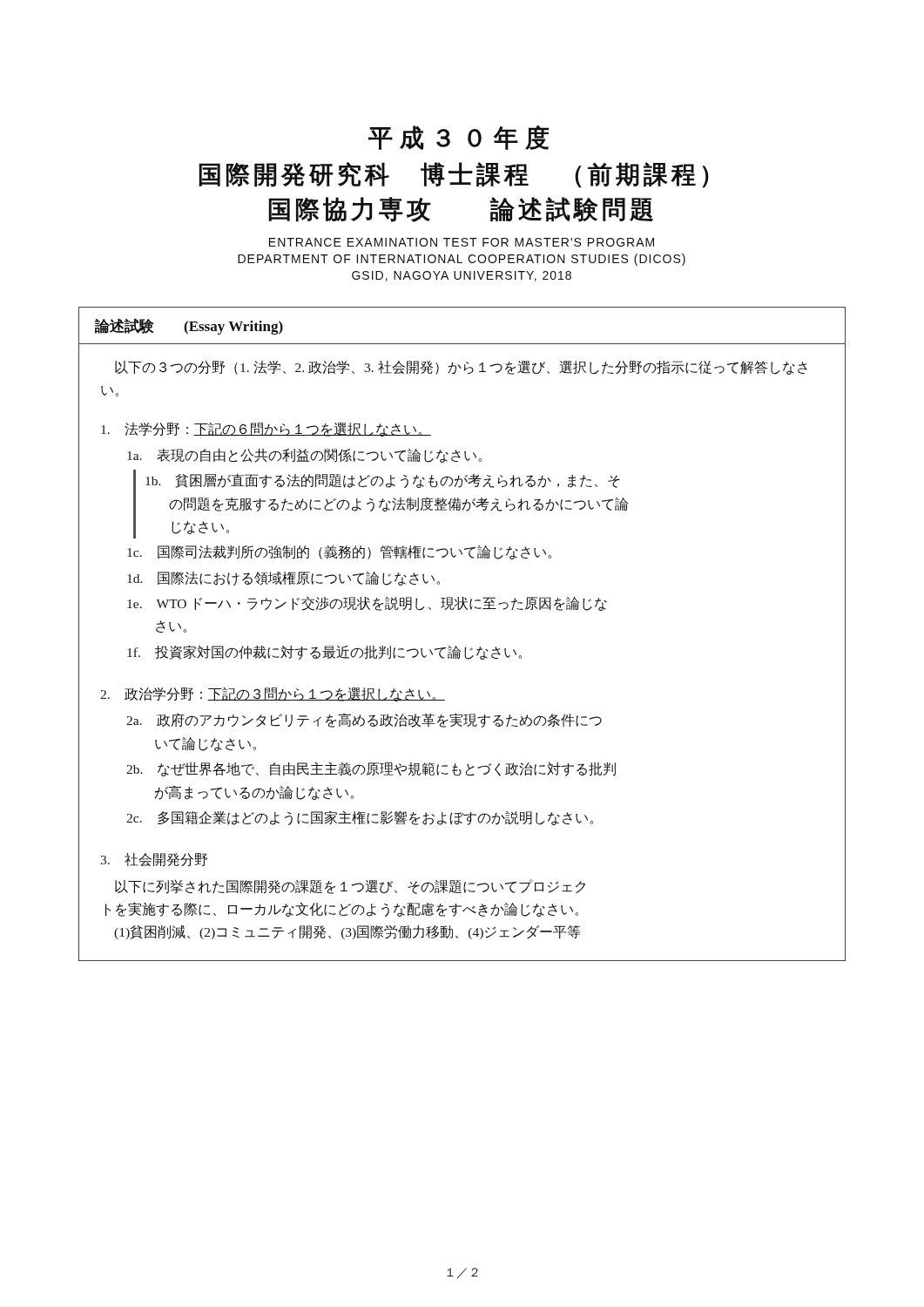Select the list item that says "1a. 表現の自由と公共の利益の関係について論じなさい。"
924x1307 pixels.
pyautogui.click(x=309, y=455)
